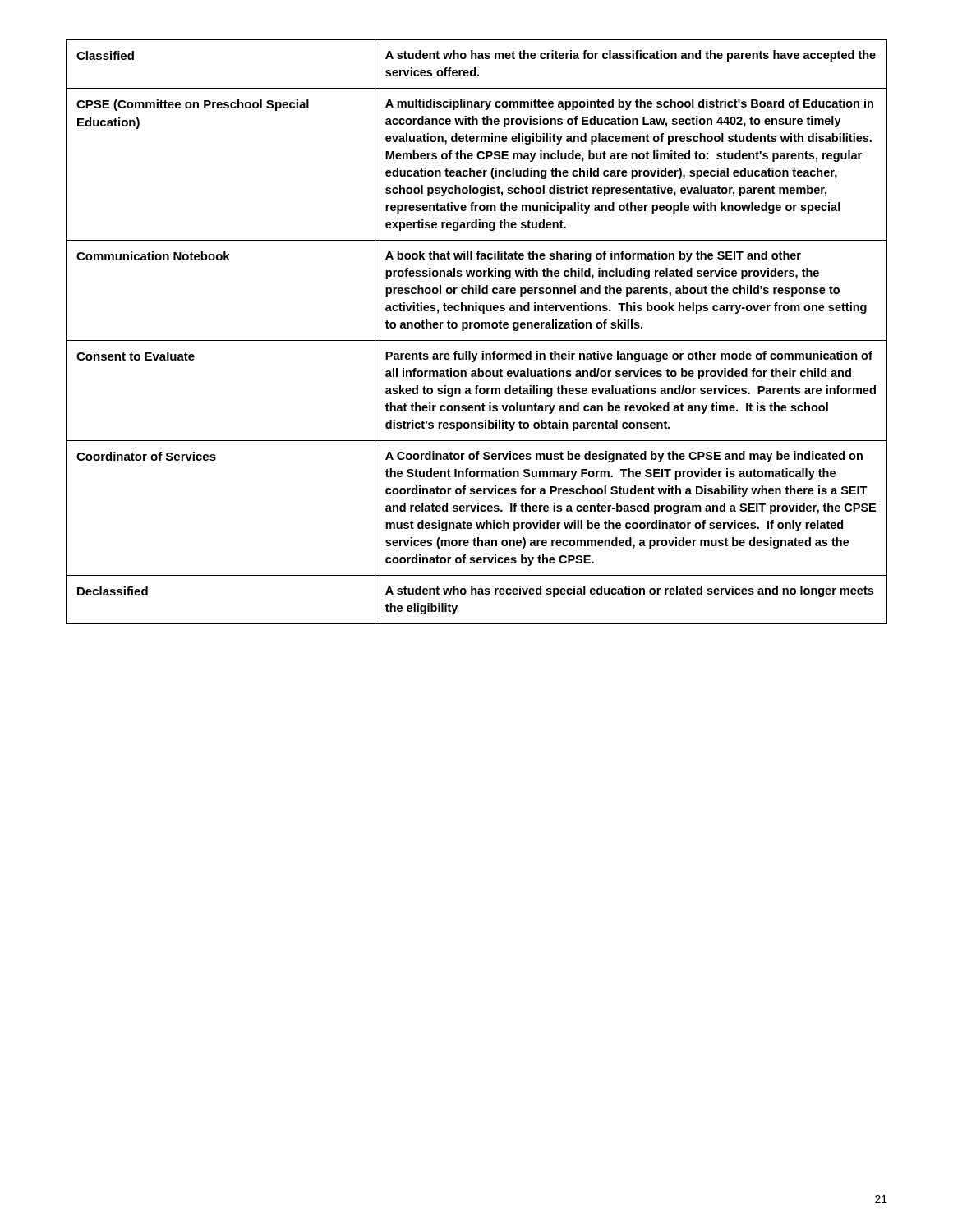Image resolution: width=953 pixels, height=1232 pixels.
Task: Locate the table with the text "A student who has"
Action: 476,332
